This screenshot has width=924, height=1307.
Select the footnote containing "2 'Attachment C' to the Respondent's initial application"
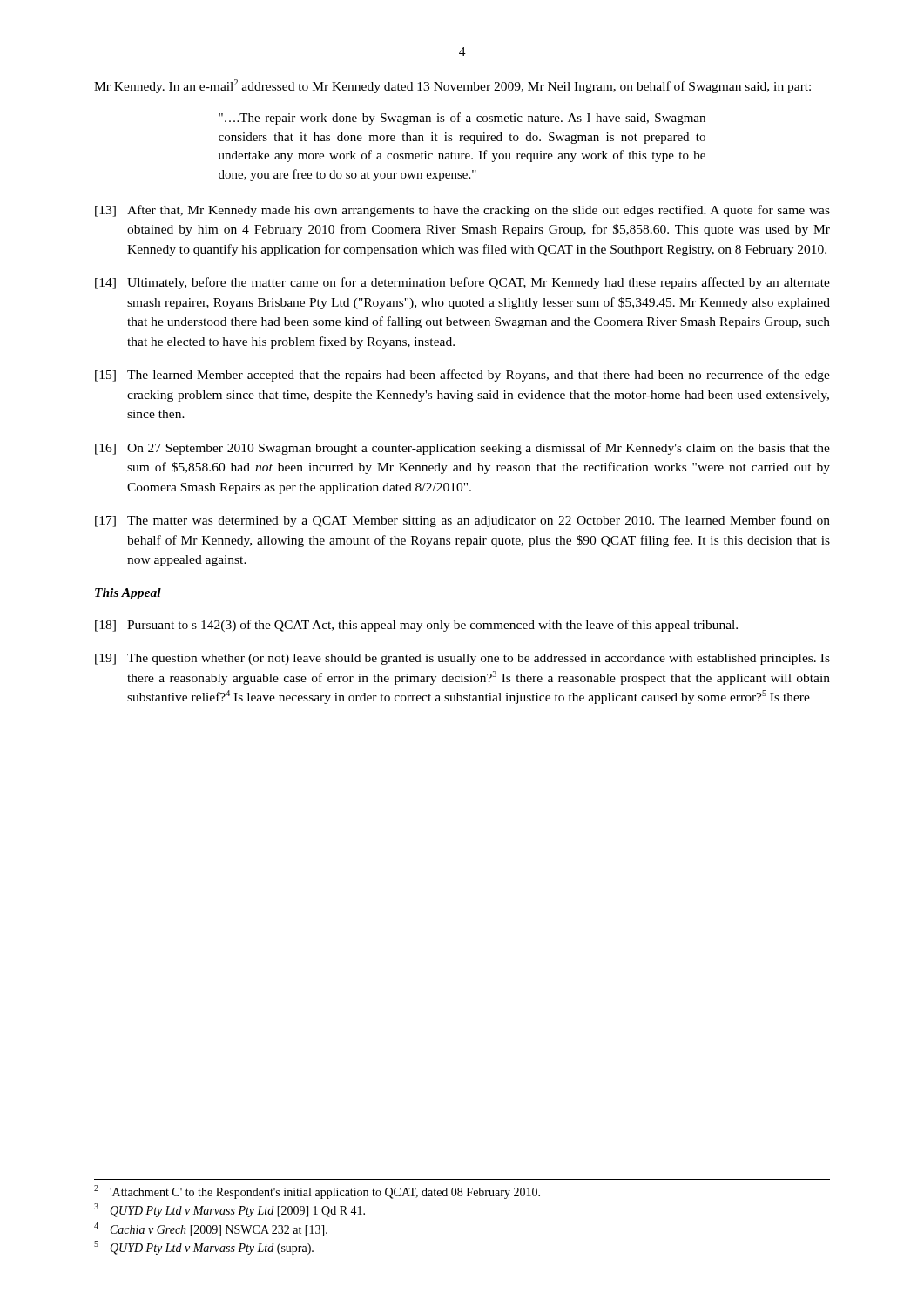point(317,1192)
